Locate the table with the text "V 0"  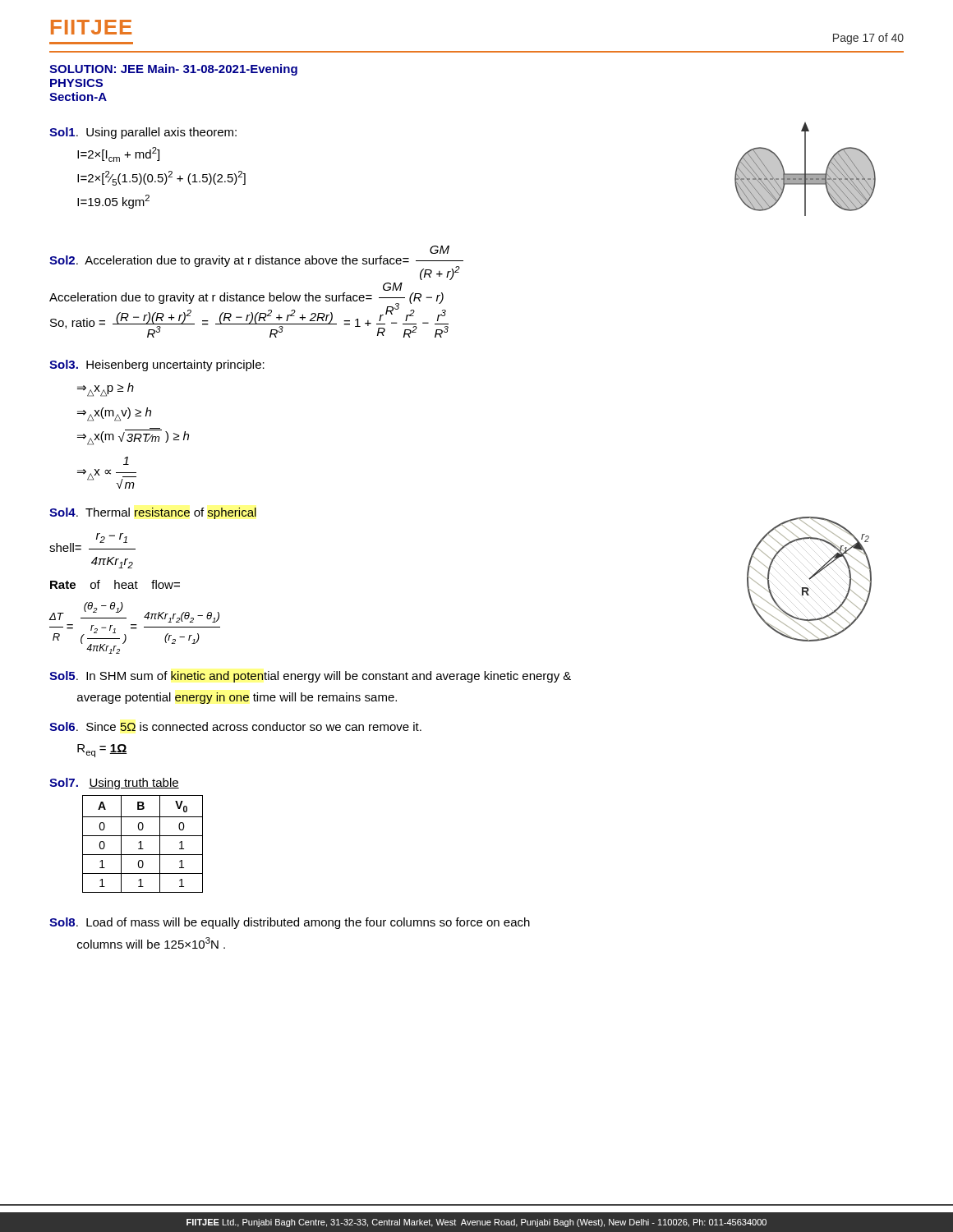tap(143, 844)
